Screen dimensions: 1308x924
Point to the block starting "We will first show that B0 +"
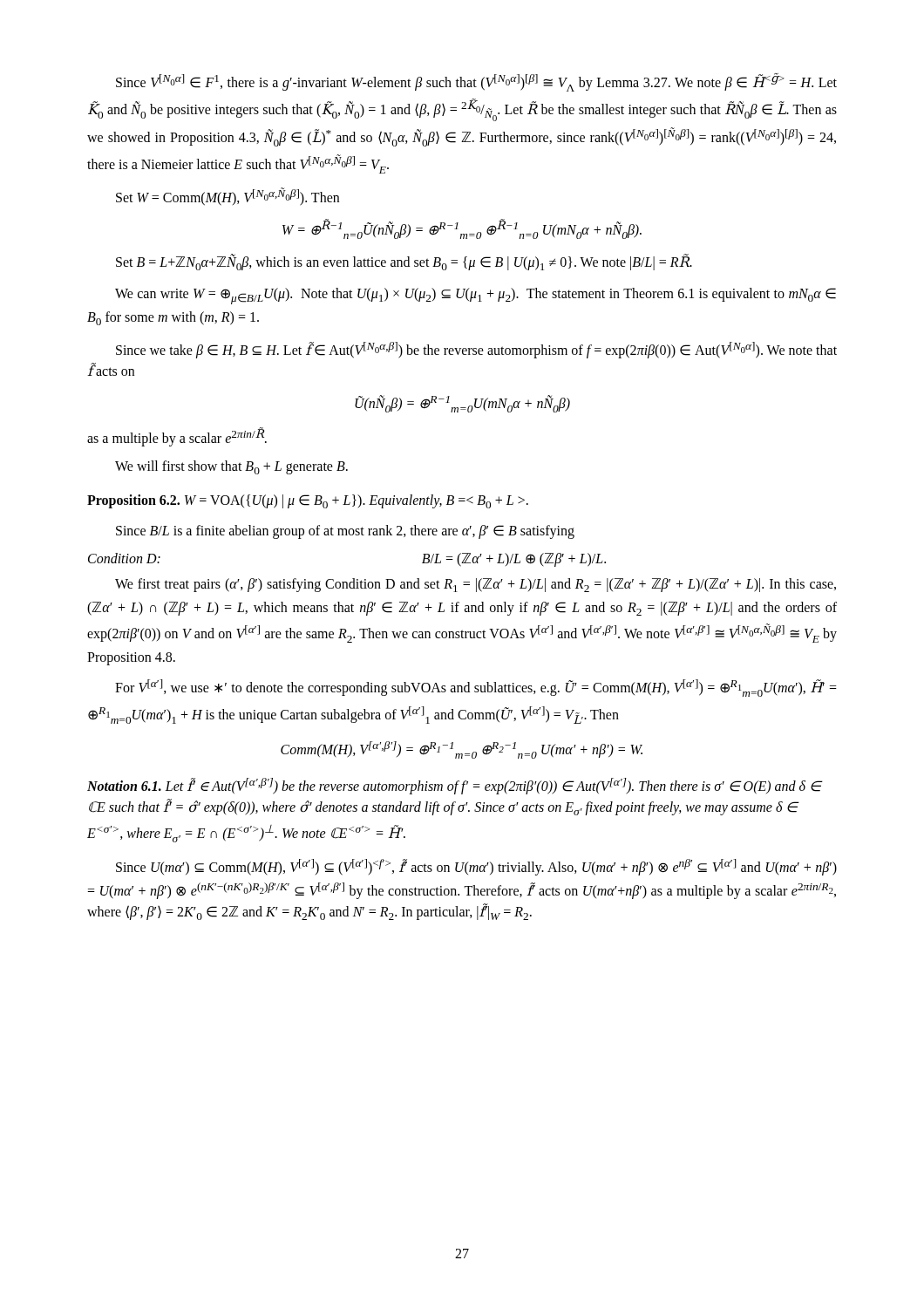pos(232,468)
